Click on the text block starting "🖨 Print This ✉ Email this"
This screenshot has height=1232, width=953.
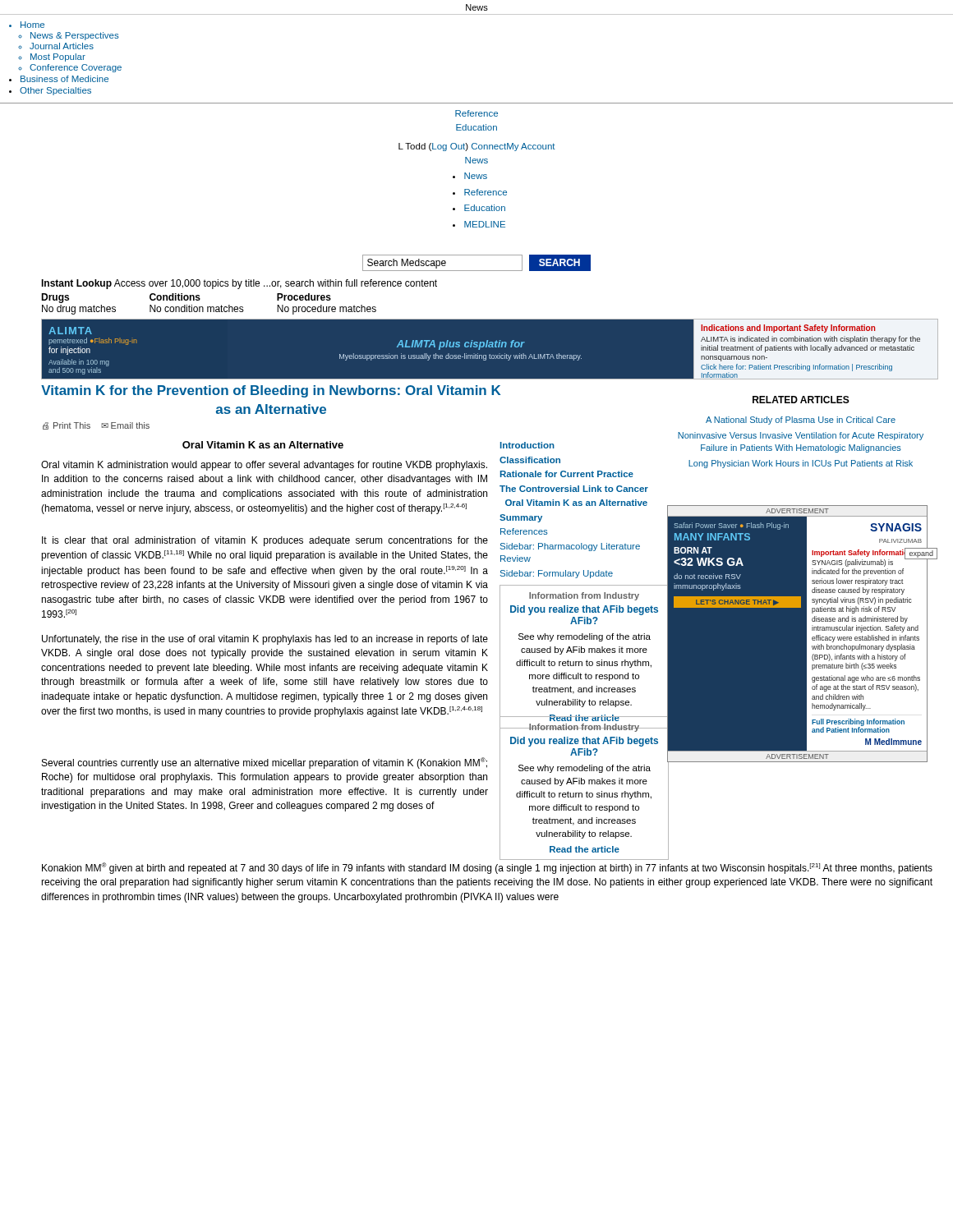95,425
